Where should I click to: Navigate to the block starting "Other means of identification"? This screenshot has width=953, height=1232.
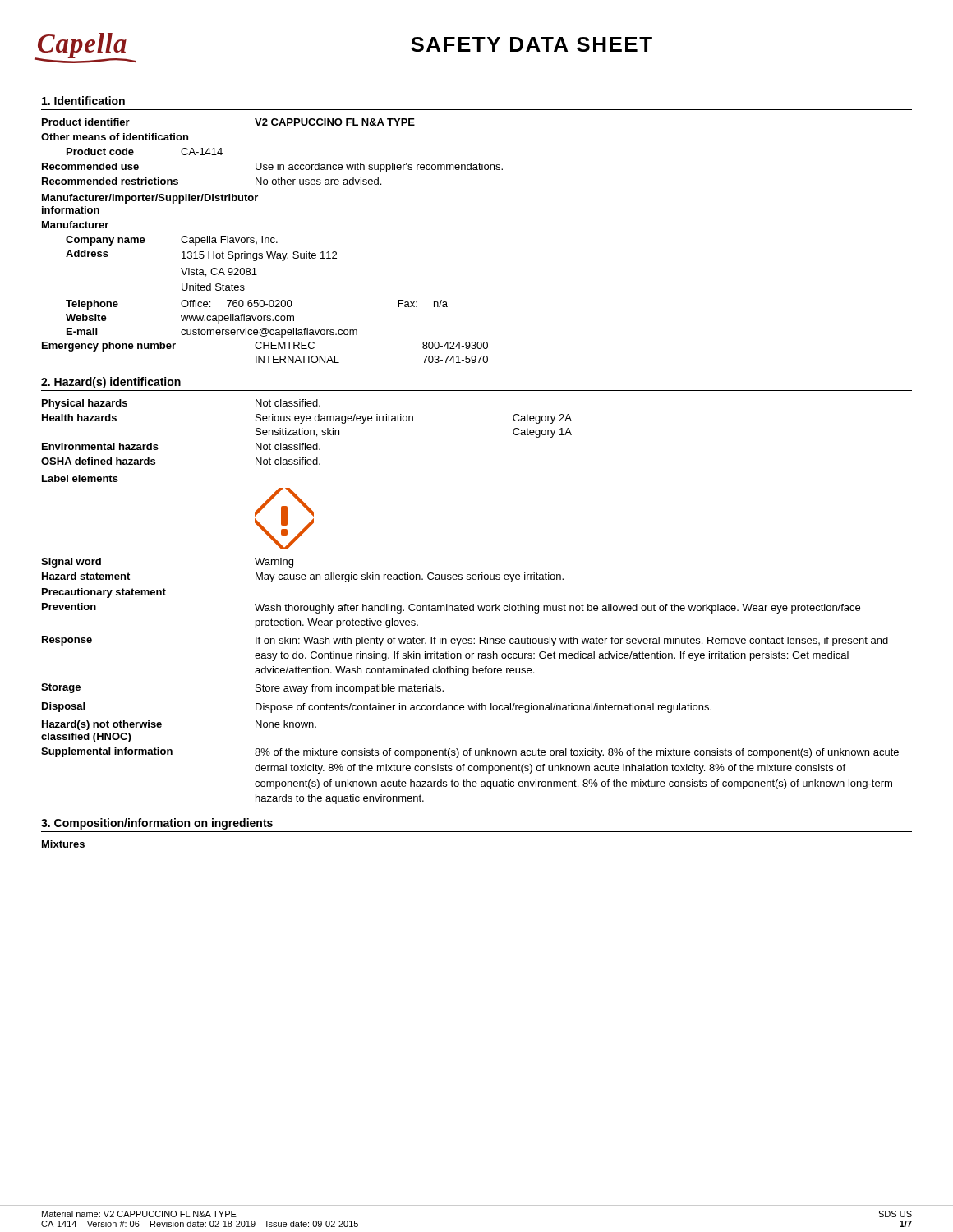pyautogui.click(x=115, y=137)
